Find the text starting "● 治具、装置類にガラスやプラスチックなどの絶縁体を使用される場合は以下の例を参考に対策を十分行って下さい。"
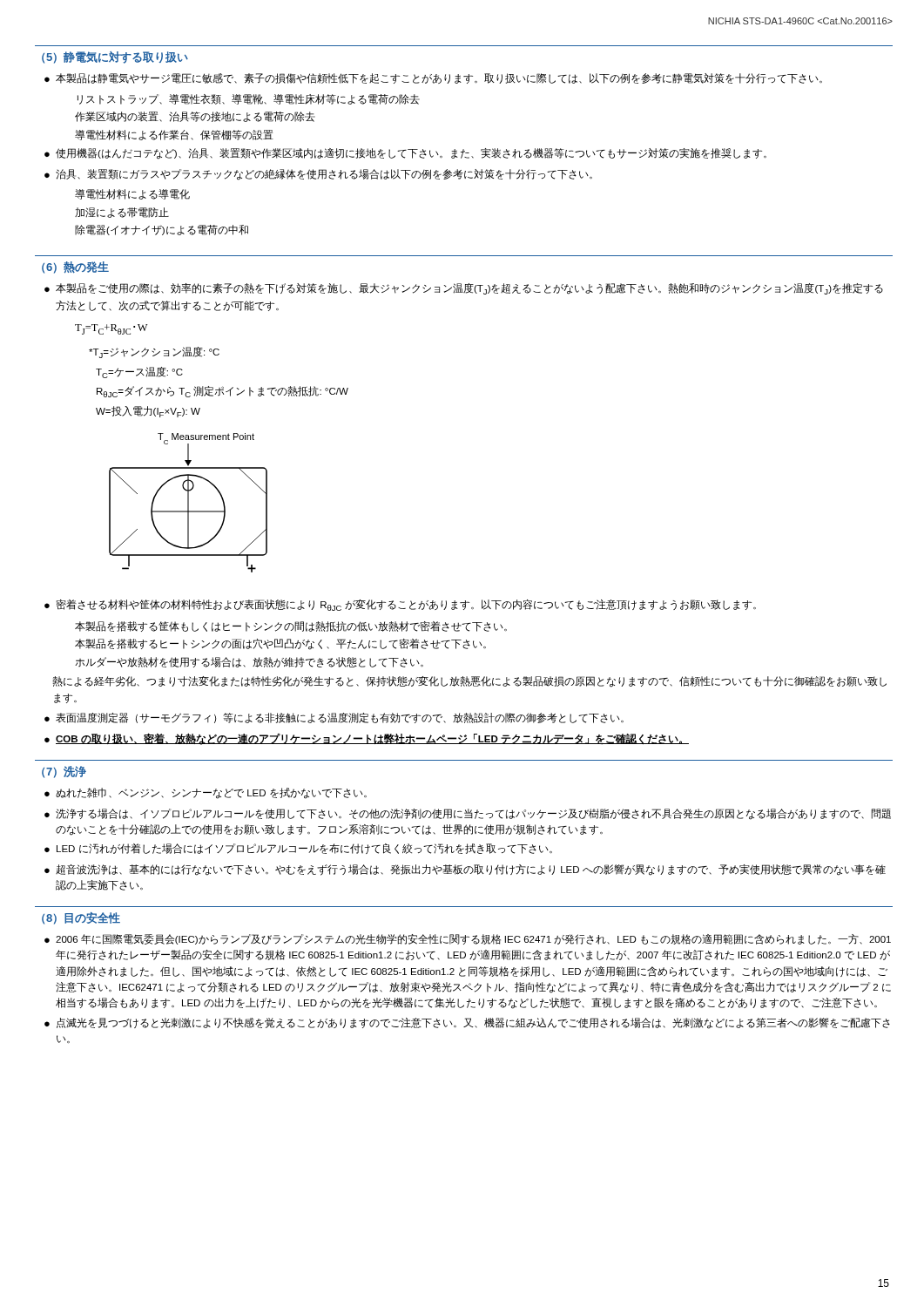 click(468, 175)
